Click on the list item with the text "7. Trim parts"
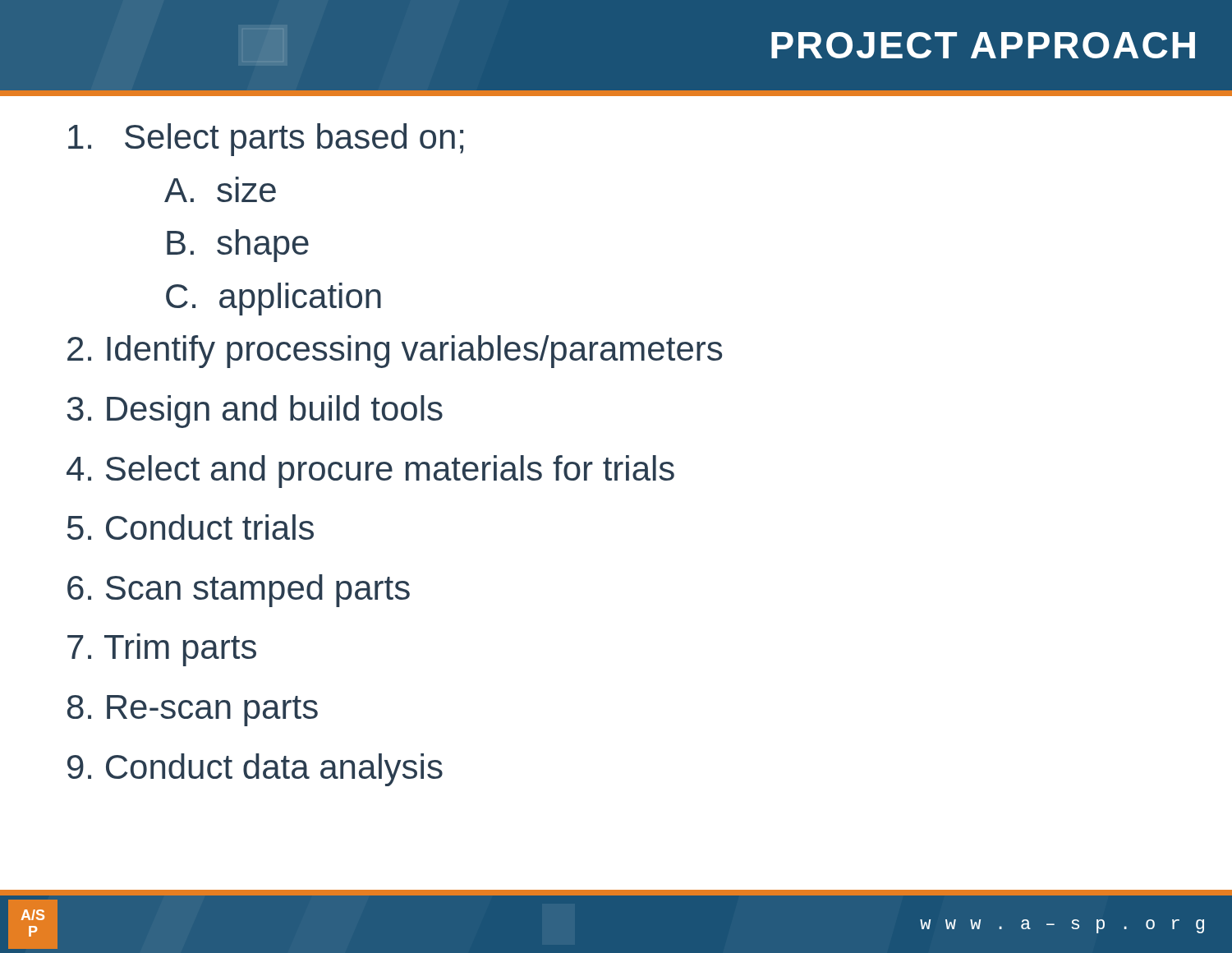The image size is (1232, 953). tap(162, 647)
